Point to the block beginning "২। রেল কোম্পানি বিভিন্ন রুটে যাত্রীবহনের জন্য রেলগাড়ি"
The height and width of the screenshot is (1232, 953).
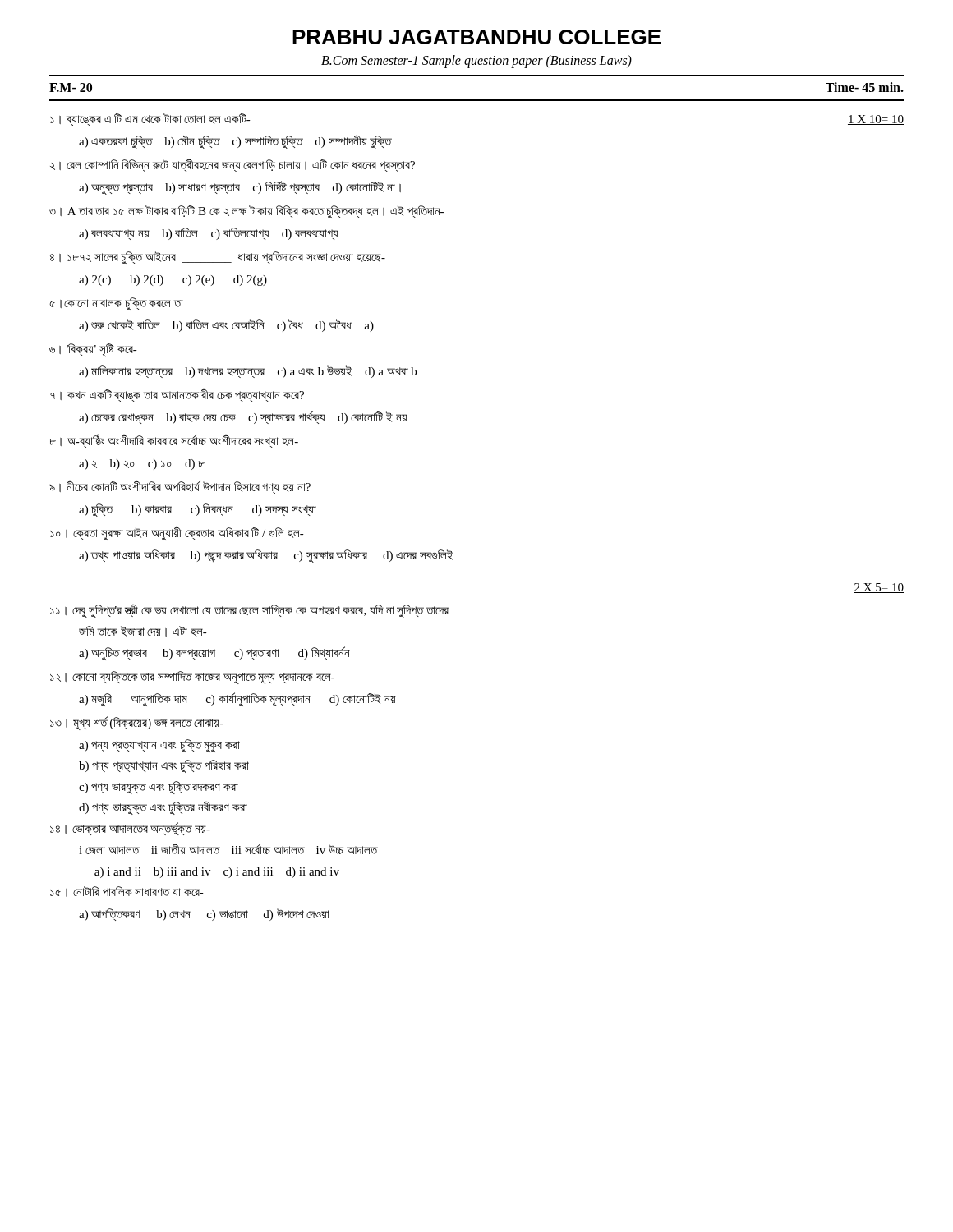232,165
